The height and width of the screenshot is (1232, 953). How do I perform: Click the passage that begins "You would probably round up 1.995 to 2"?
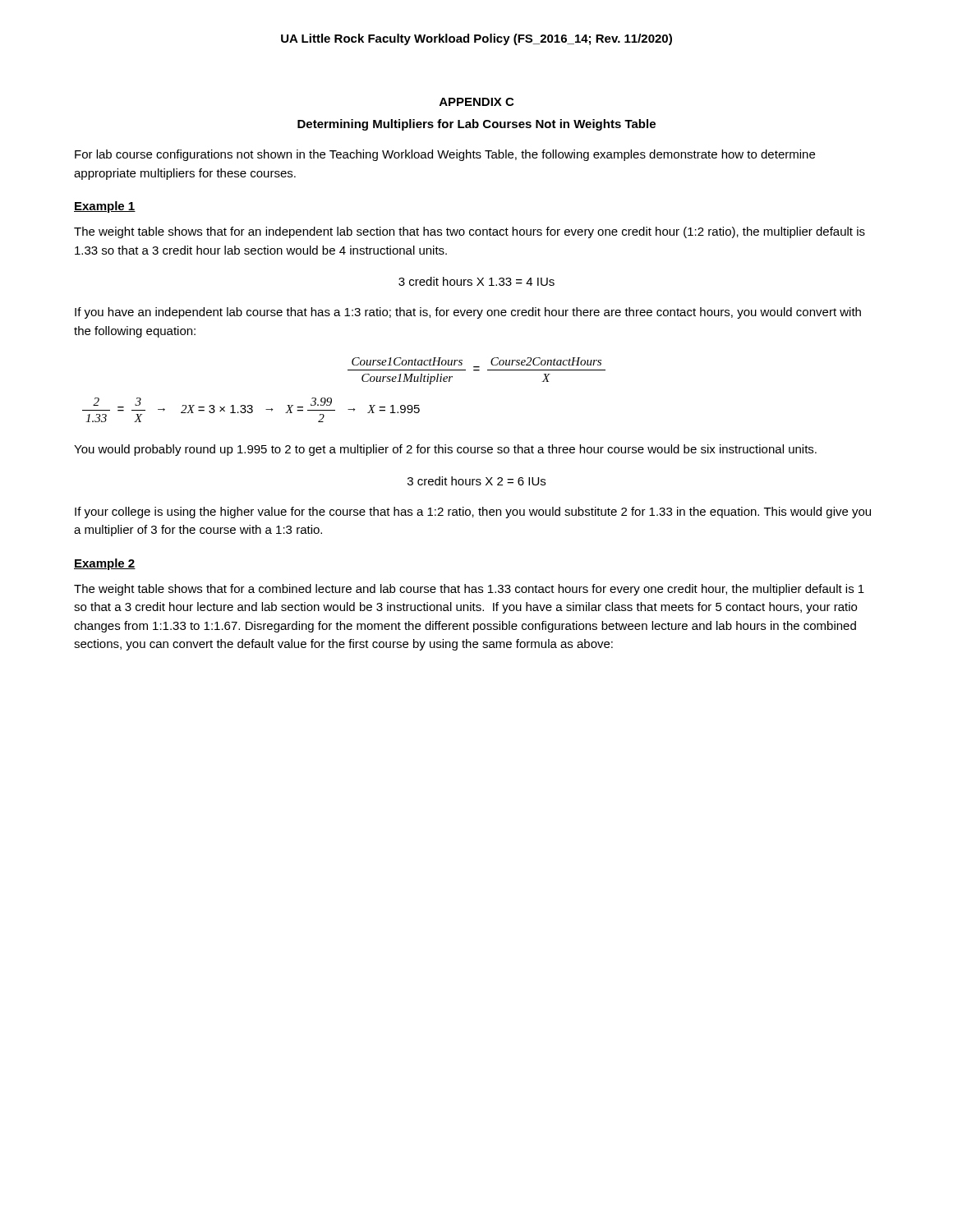(446, 449)
